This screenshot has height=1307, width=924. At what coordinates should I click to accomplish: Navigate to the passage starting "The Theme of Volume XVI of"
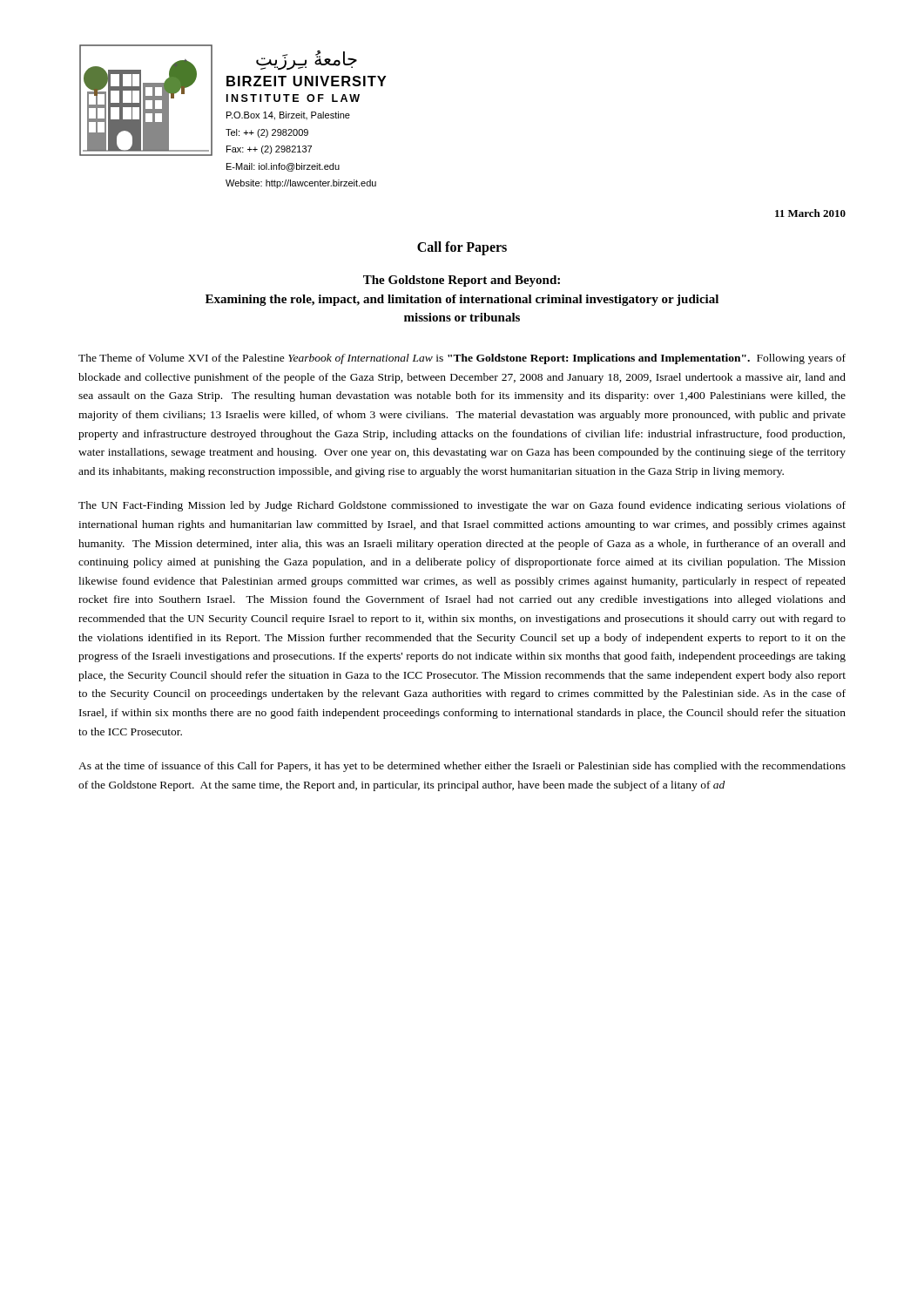[x=462, y=414]
